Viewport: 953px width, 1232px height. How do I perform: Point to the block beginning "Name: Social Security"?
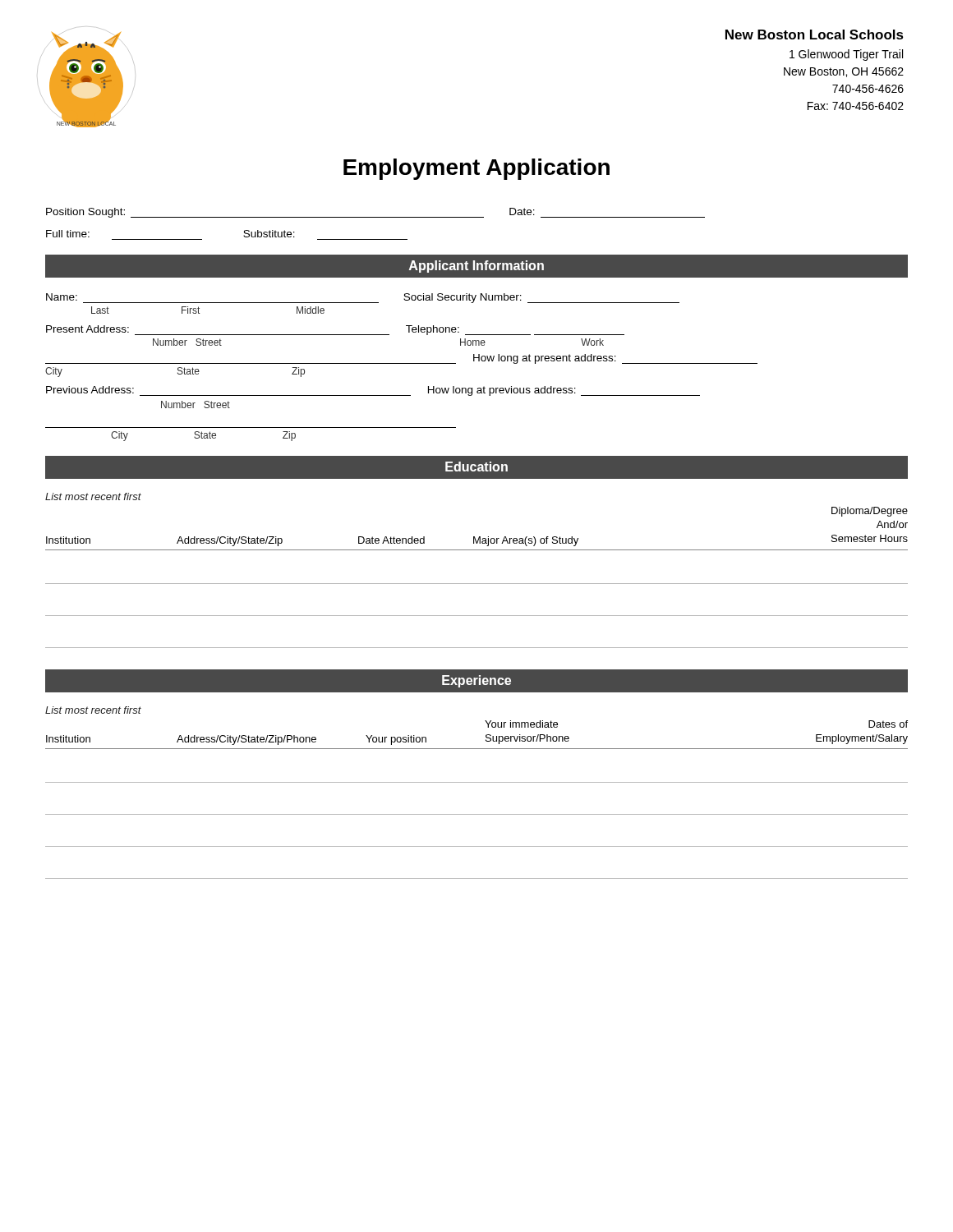(476, 303)
